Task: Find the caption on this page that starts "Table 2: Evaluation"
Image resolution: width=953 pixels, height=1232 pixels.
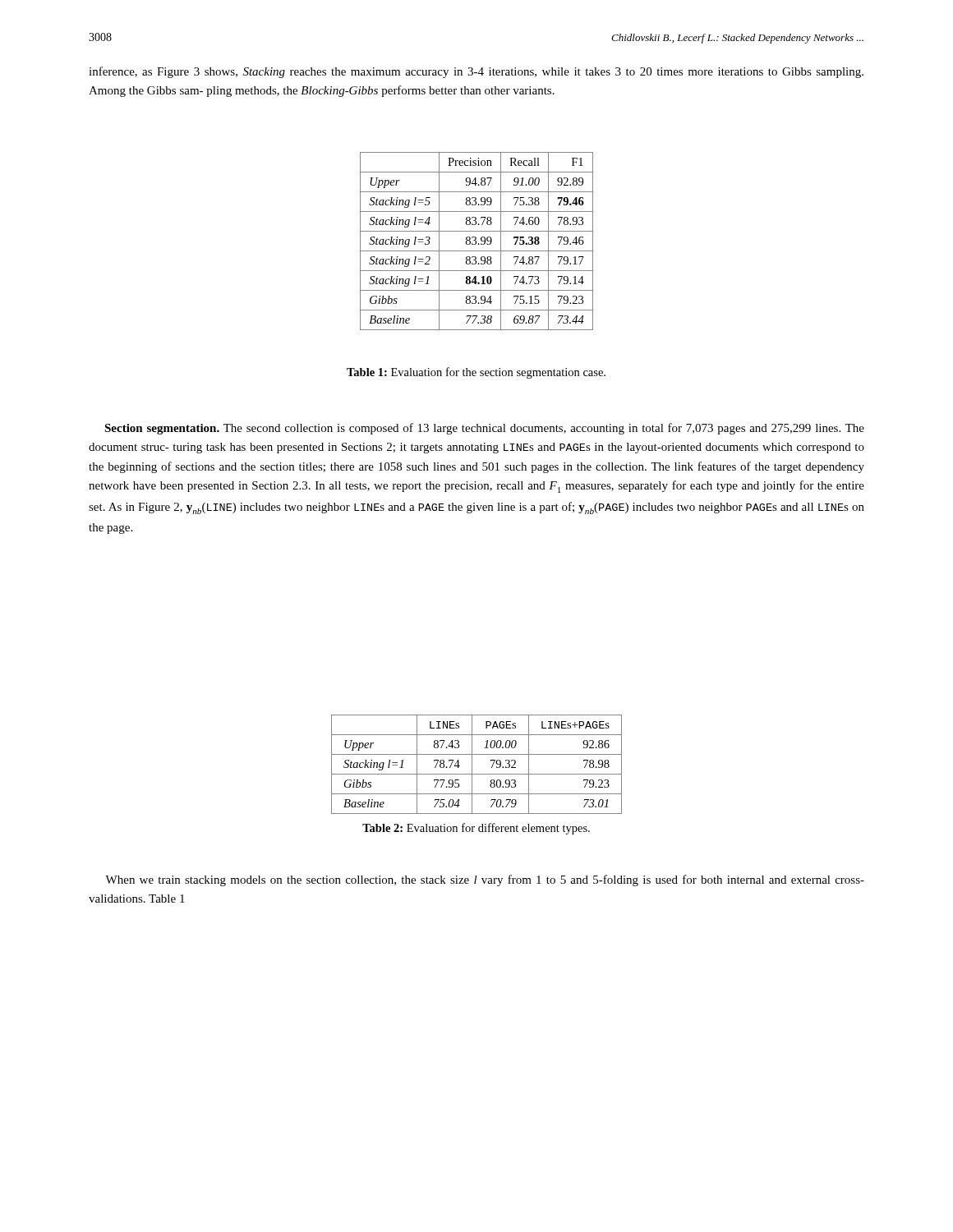Action: tap(476, 828)
